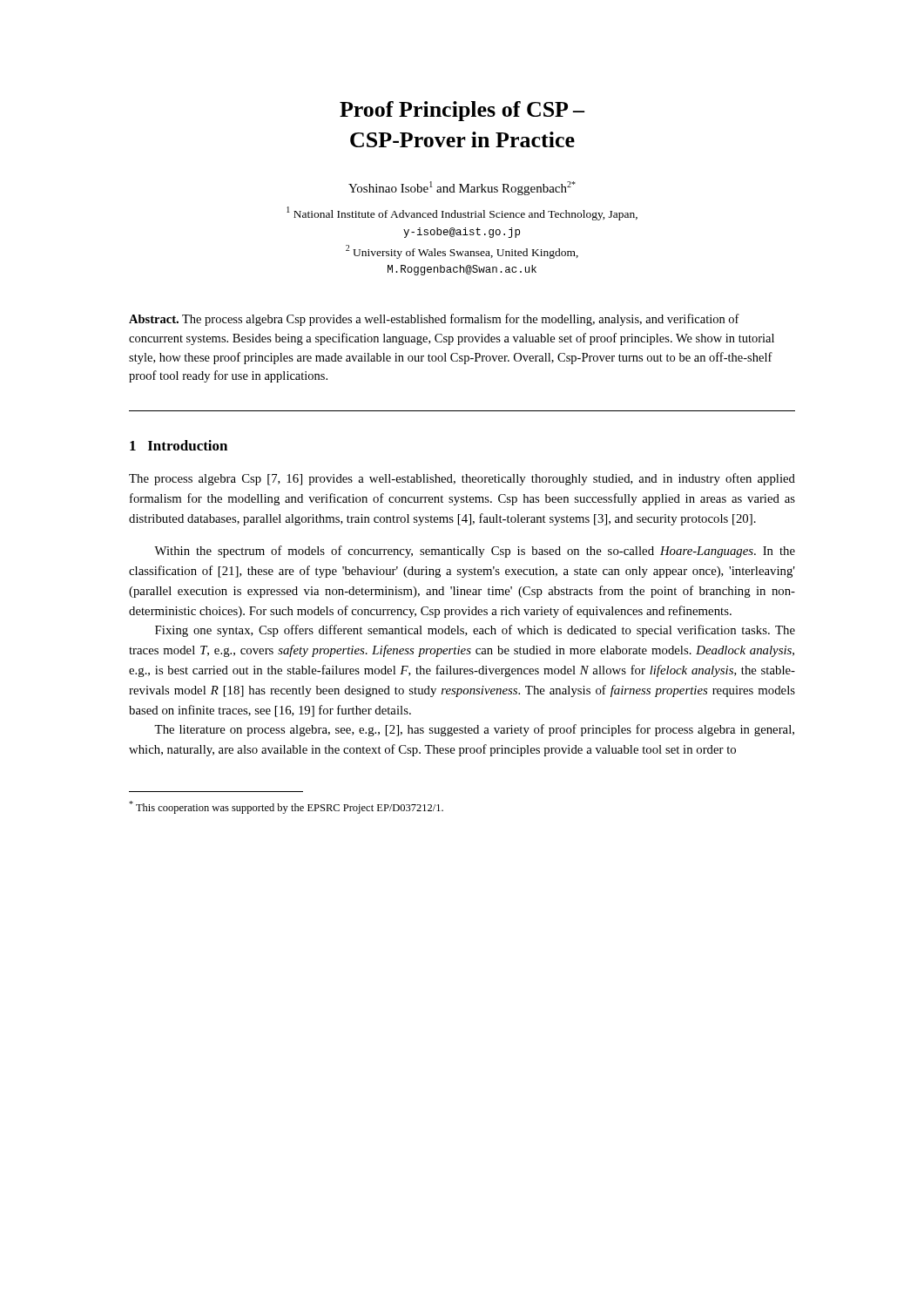Viewport: 924px width, 1307px height.
Task: Click on the element starting "This cooperation was"
Action: coord(286,806)
